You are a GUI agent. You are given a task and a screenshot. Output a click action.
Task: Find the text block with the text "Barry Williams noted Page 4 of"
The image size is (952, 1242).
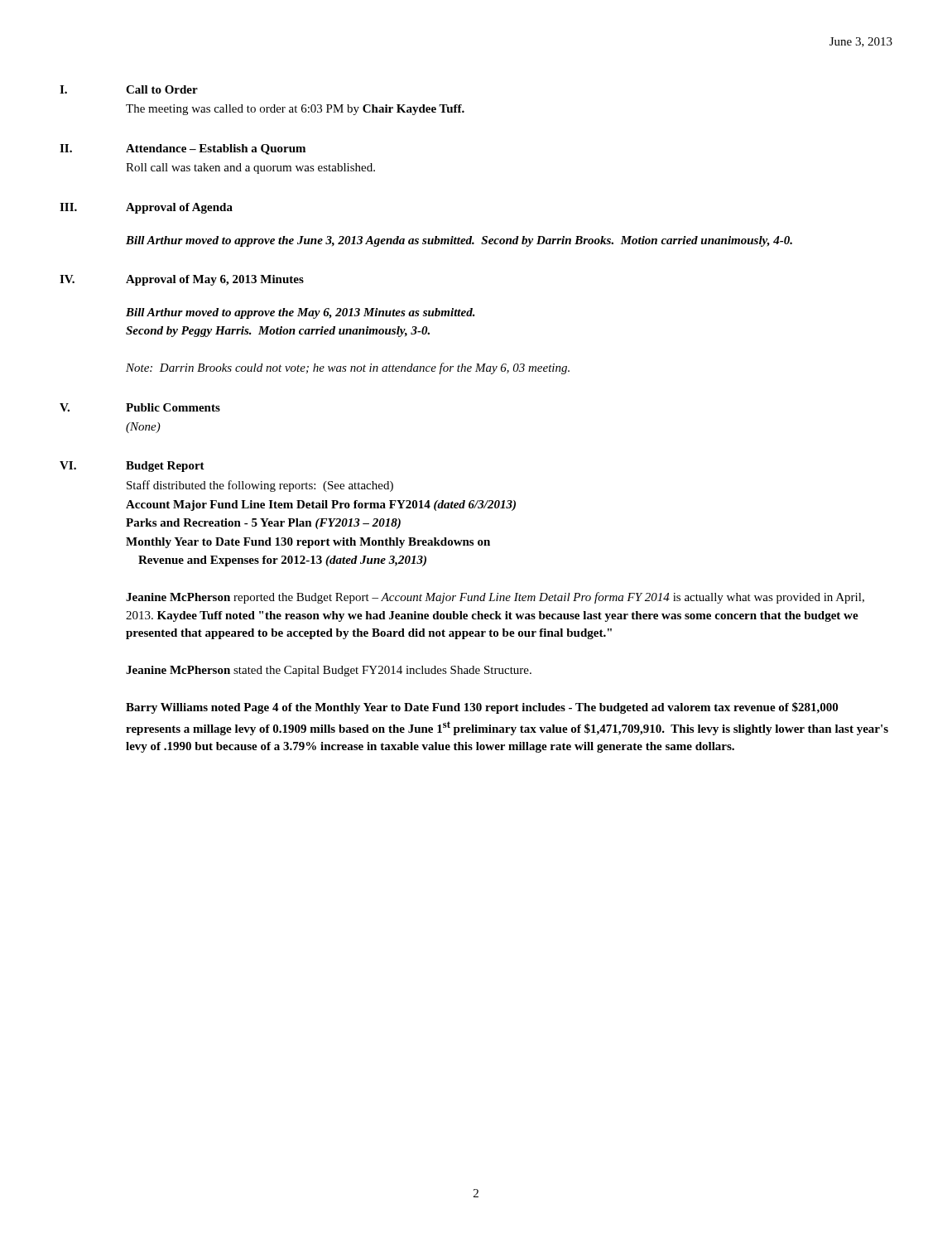(507, 727)
